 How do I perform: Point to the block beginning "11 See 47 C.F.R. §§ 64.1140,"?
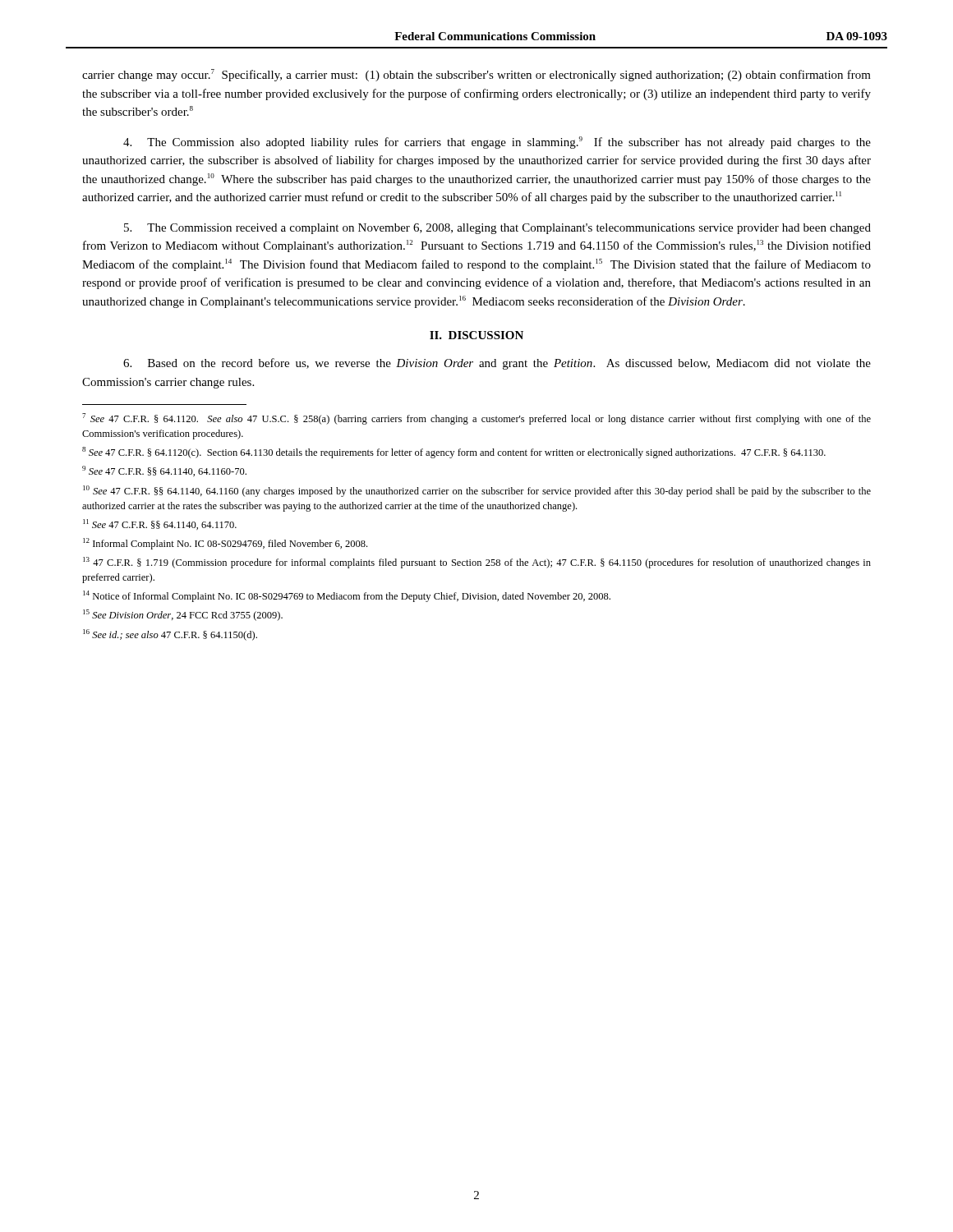tap(160, 524)
